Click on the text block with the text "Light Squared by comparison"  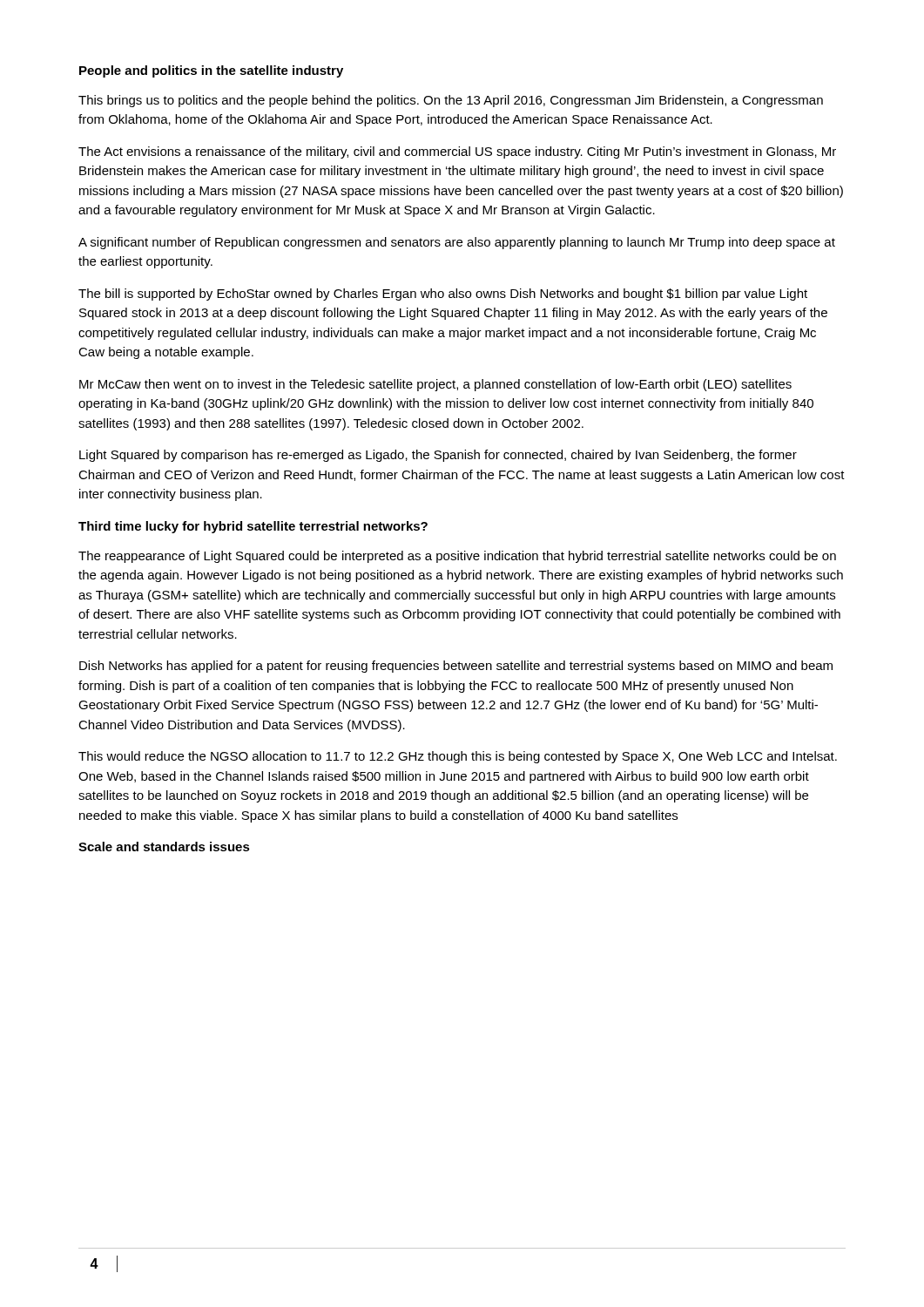point(461,474)
